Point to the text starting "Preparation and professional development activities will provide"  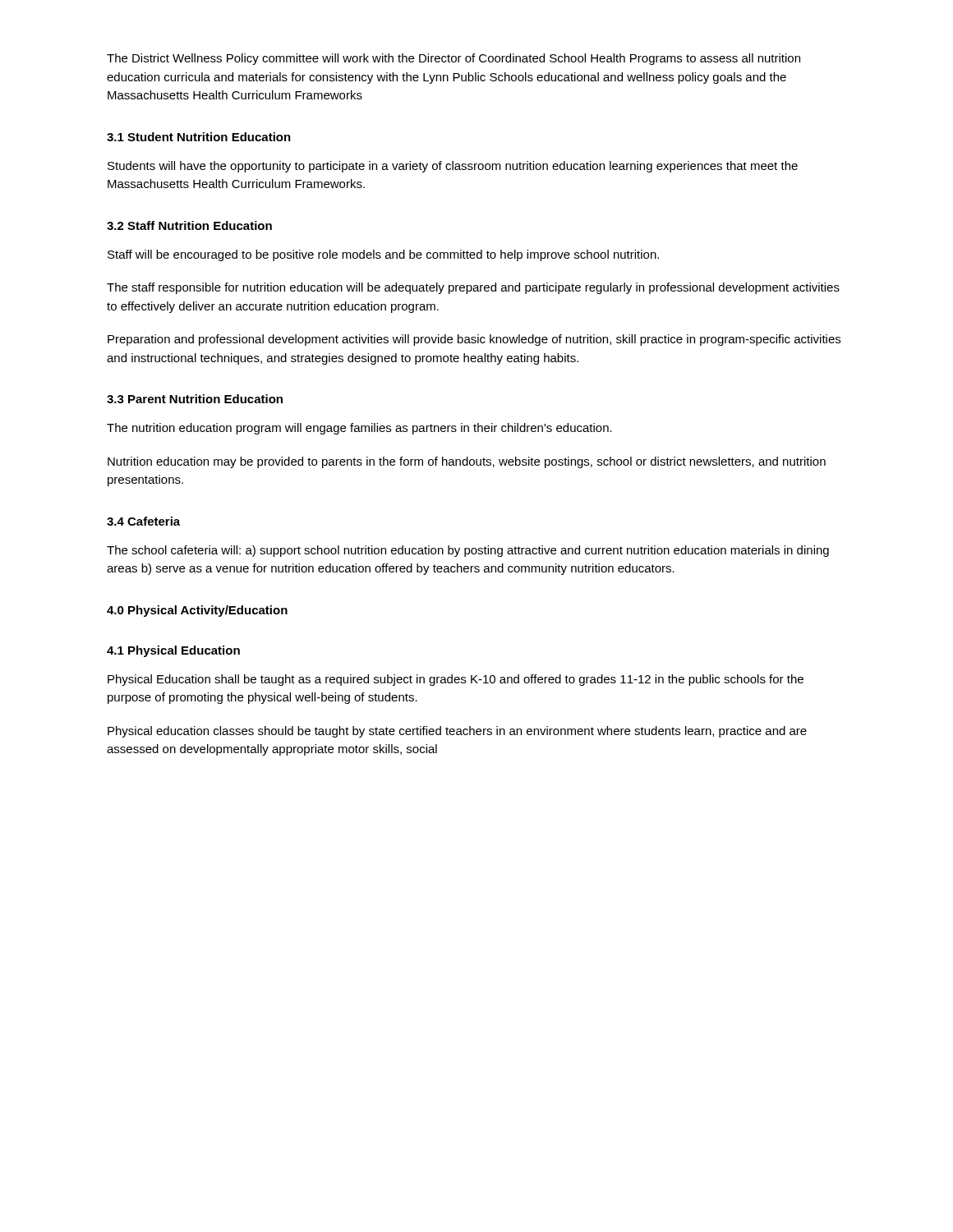pyautogui.click(x=474, y=348)
